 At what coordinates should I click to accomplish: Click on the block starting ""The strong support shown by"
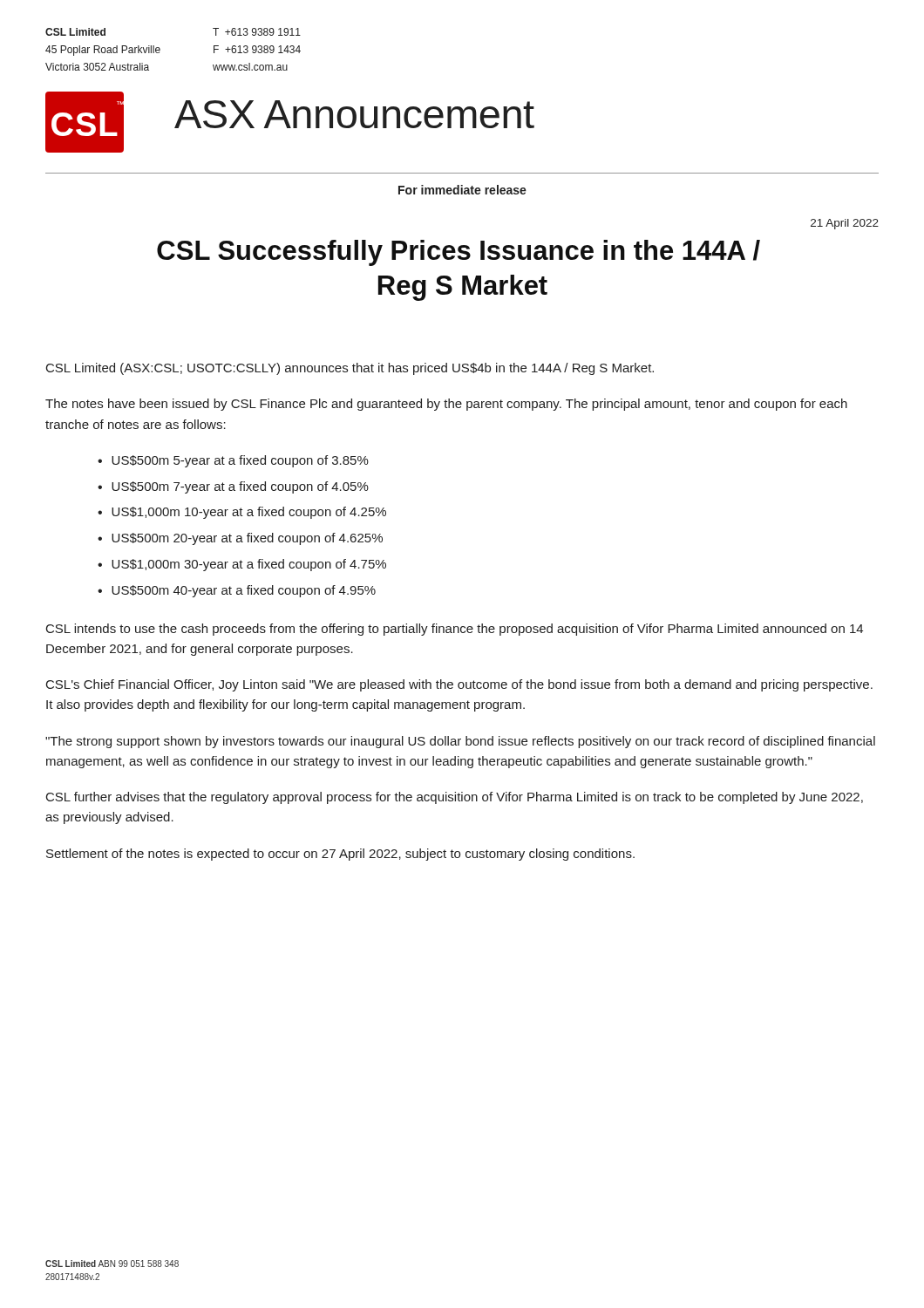pos(460,751)
